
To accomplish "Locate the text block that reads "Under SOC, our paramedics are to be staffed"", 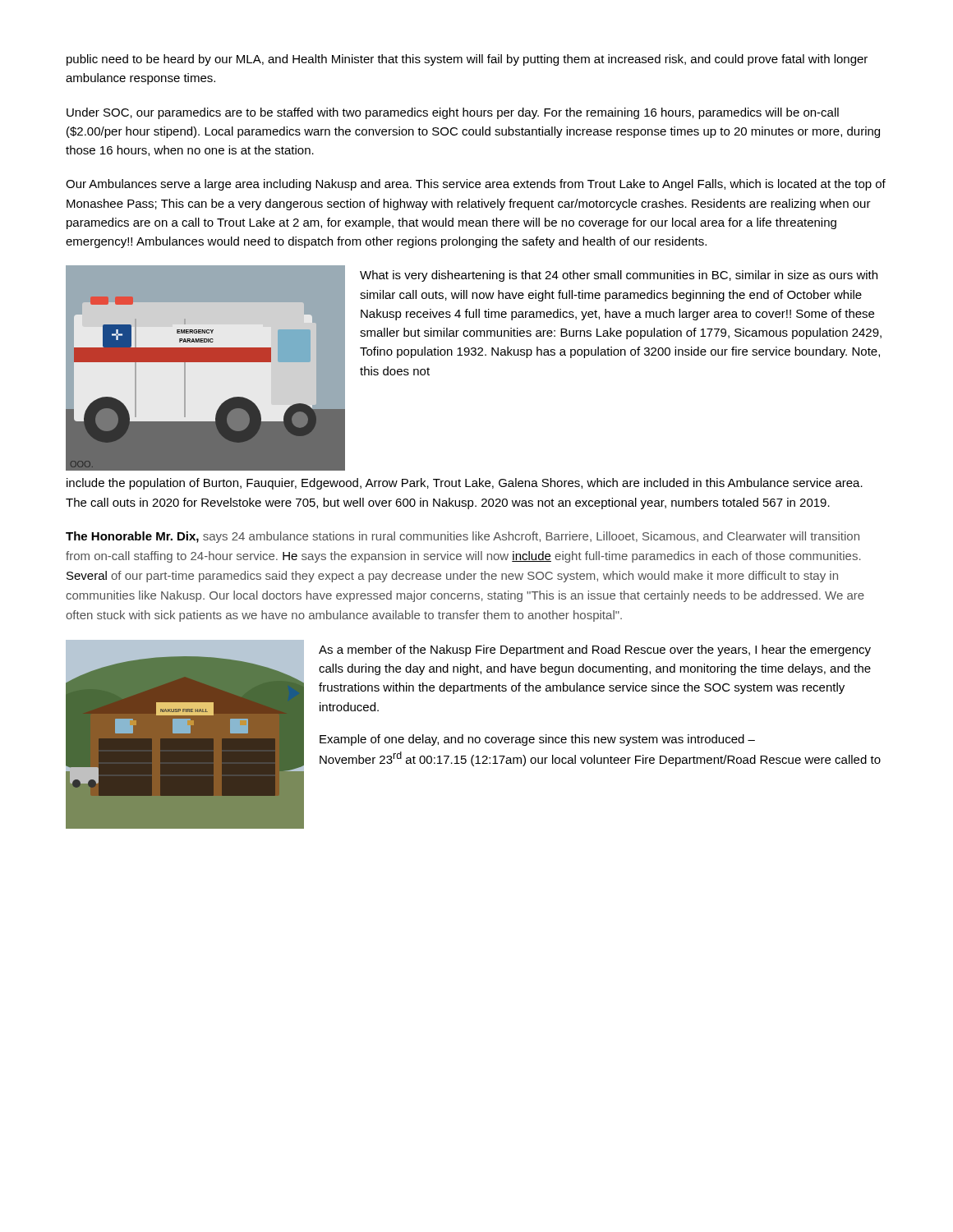I will [473, 131].
